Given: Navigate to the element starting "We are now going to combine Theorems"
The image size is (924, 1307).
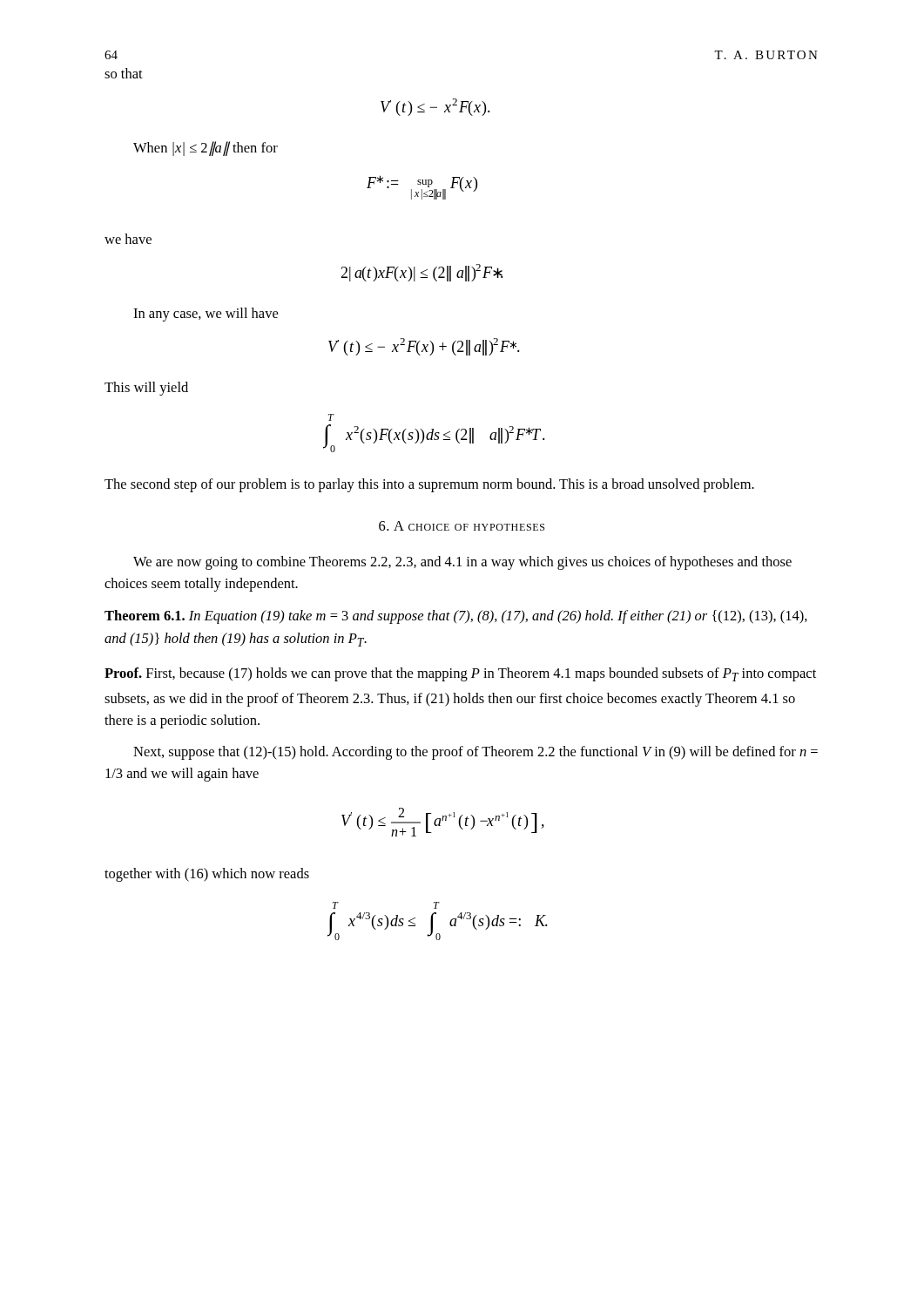Looking at the screenshot, I should pyautogui.click(x=462, y=573).
